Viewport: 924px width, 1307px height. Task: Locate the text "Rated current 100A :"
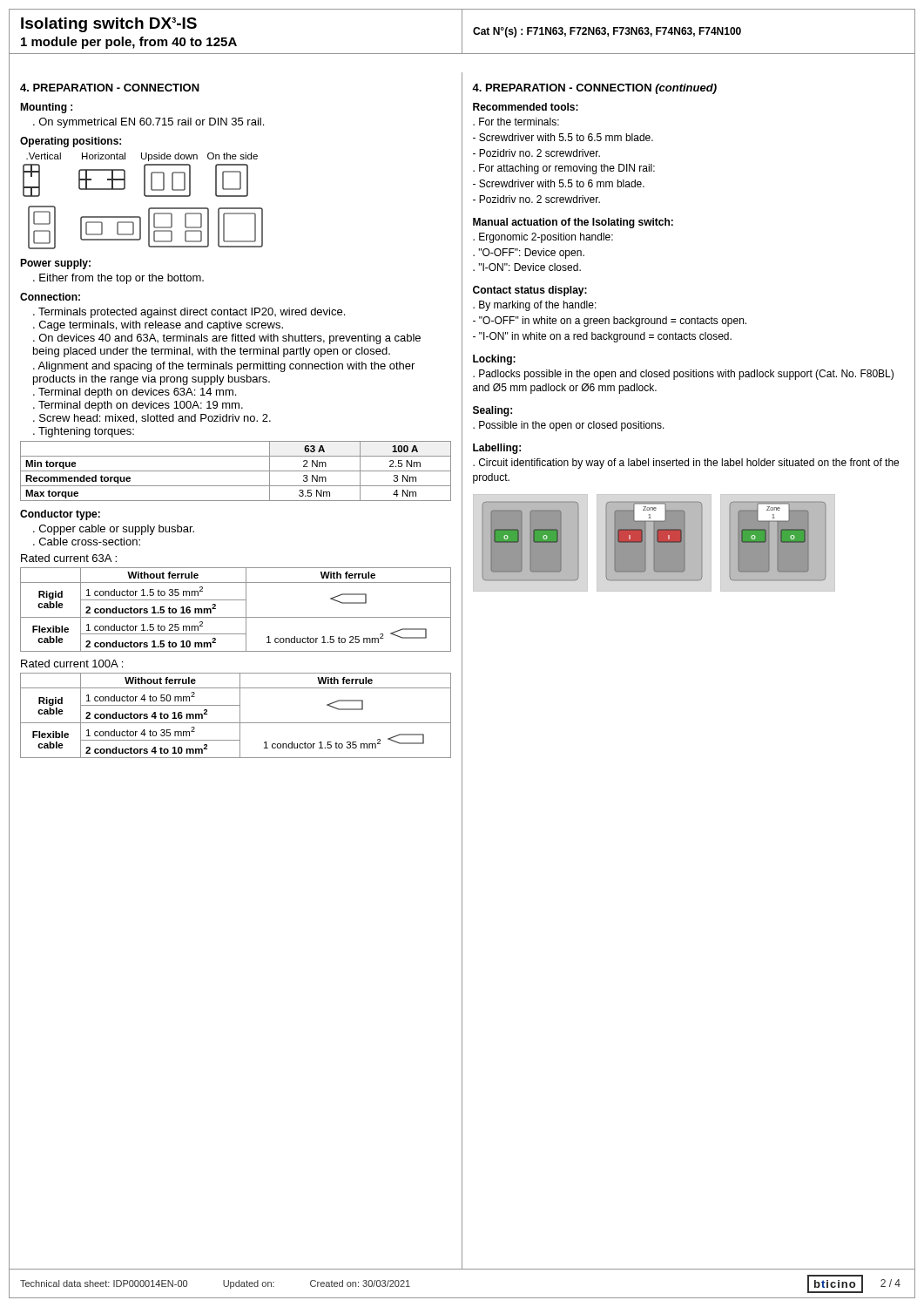click(x=72, y=664)
